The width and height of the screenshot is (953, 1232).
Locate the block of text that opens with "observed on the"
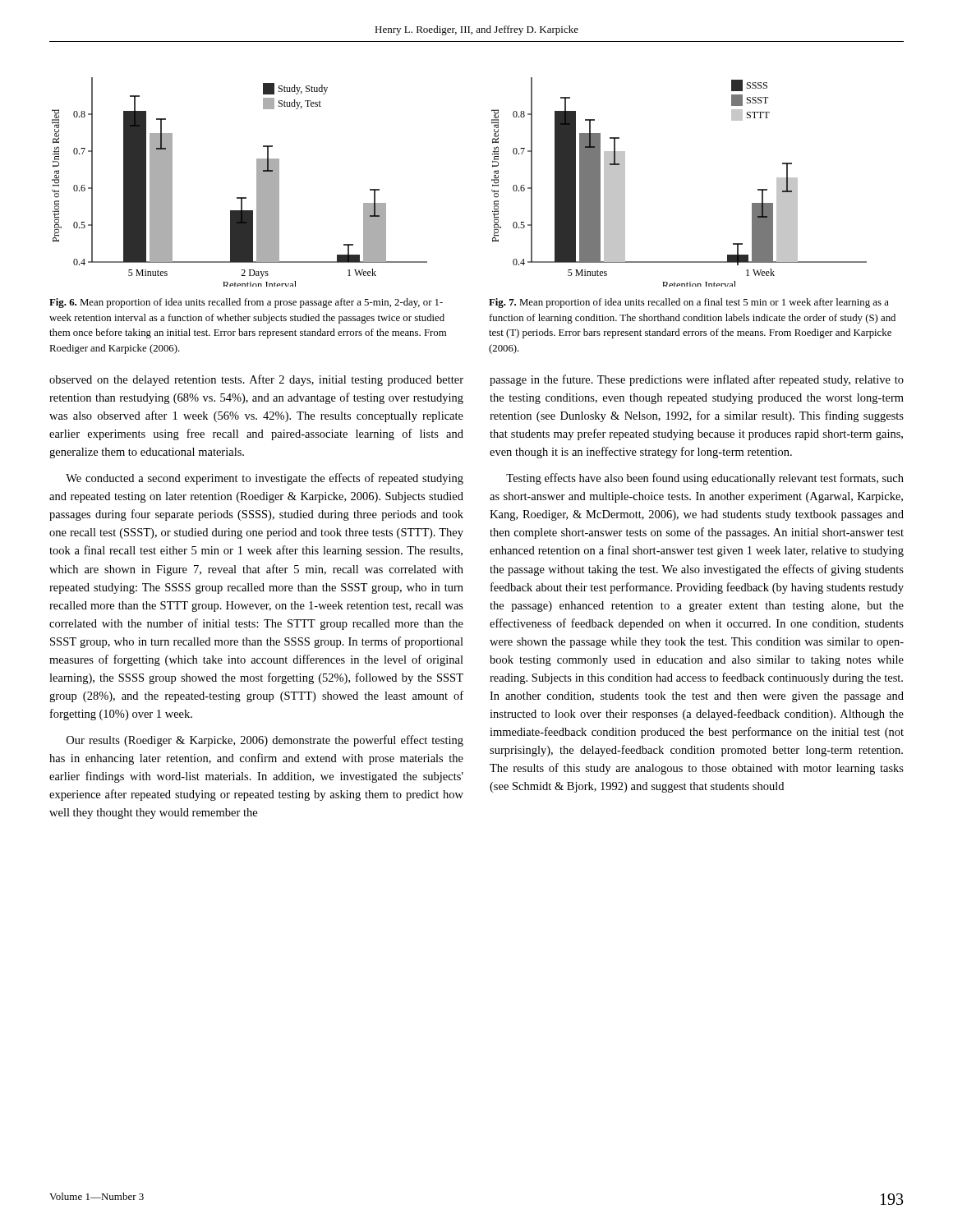[256, 596]
